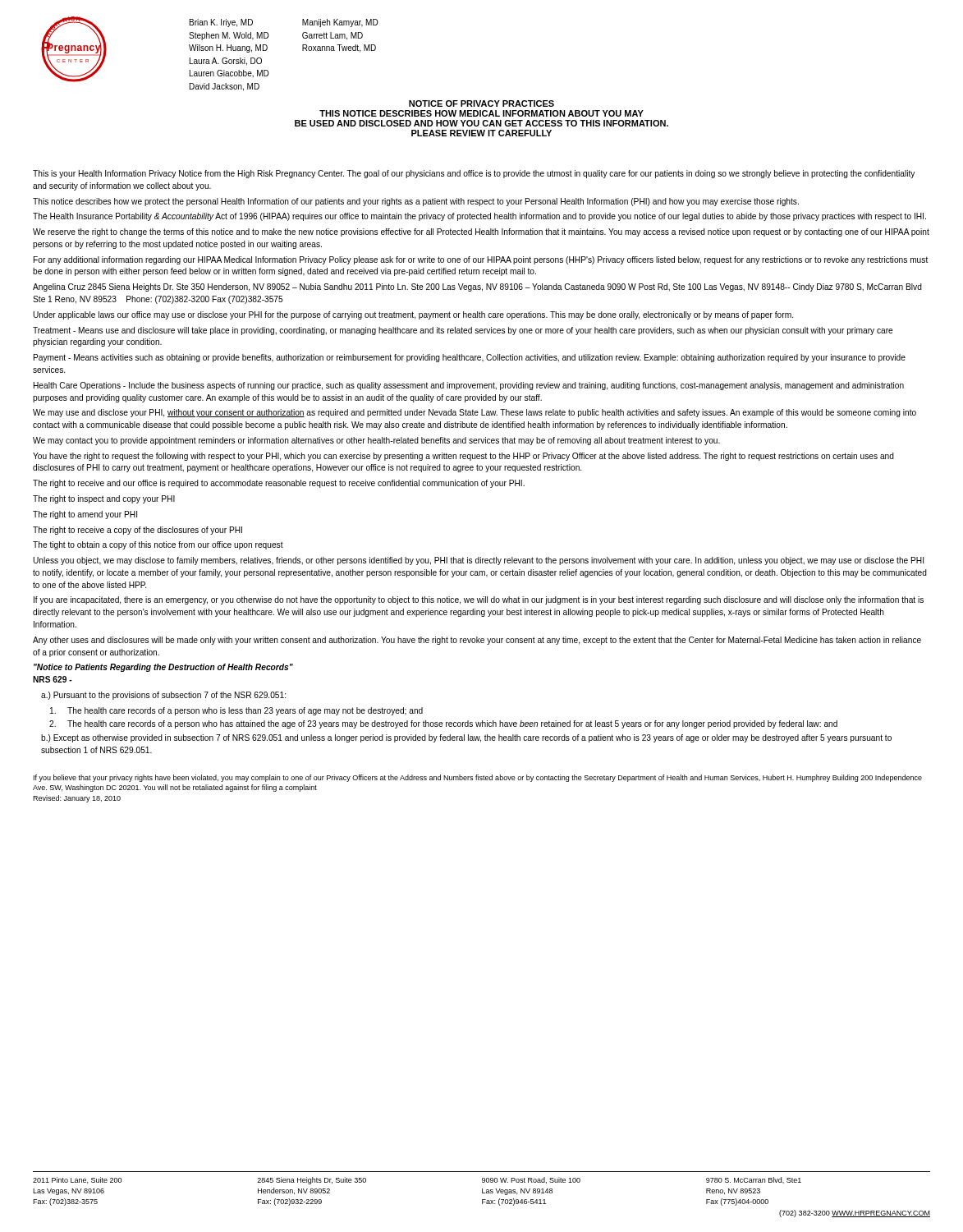
Task: Find the section header that says ""Notice to Patients Regarding the"
Action: (x=163, y=674)
